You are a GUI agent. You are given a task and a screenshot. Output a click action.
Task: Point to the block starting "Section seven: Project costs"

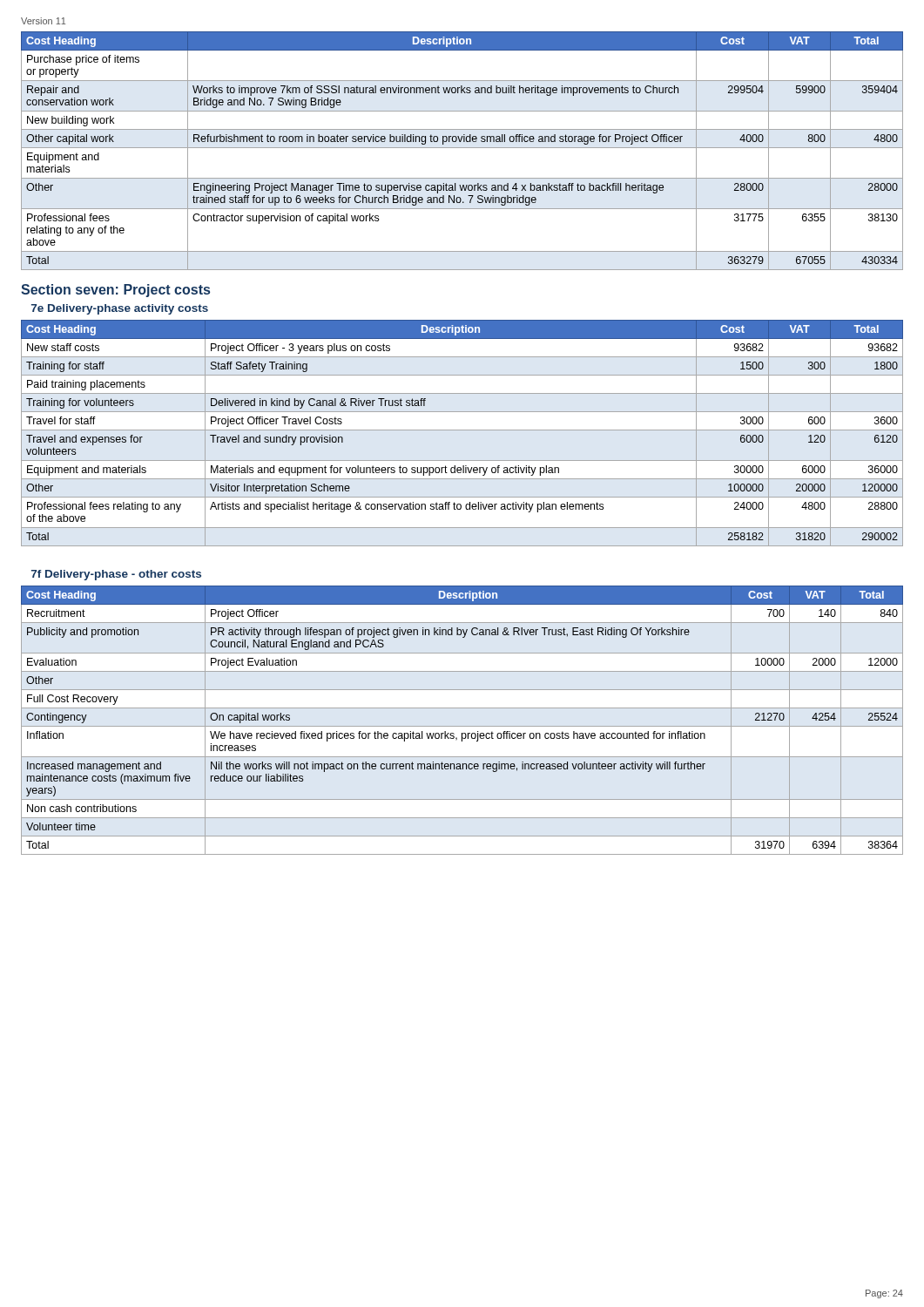coord(116,290)
